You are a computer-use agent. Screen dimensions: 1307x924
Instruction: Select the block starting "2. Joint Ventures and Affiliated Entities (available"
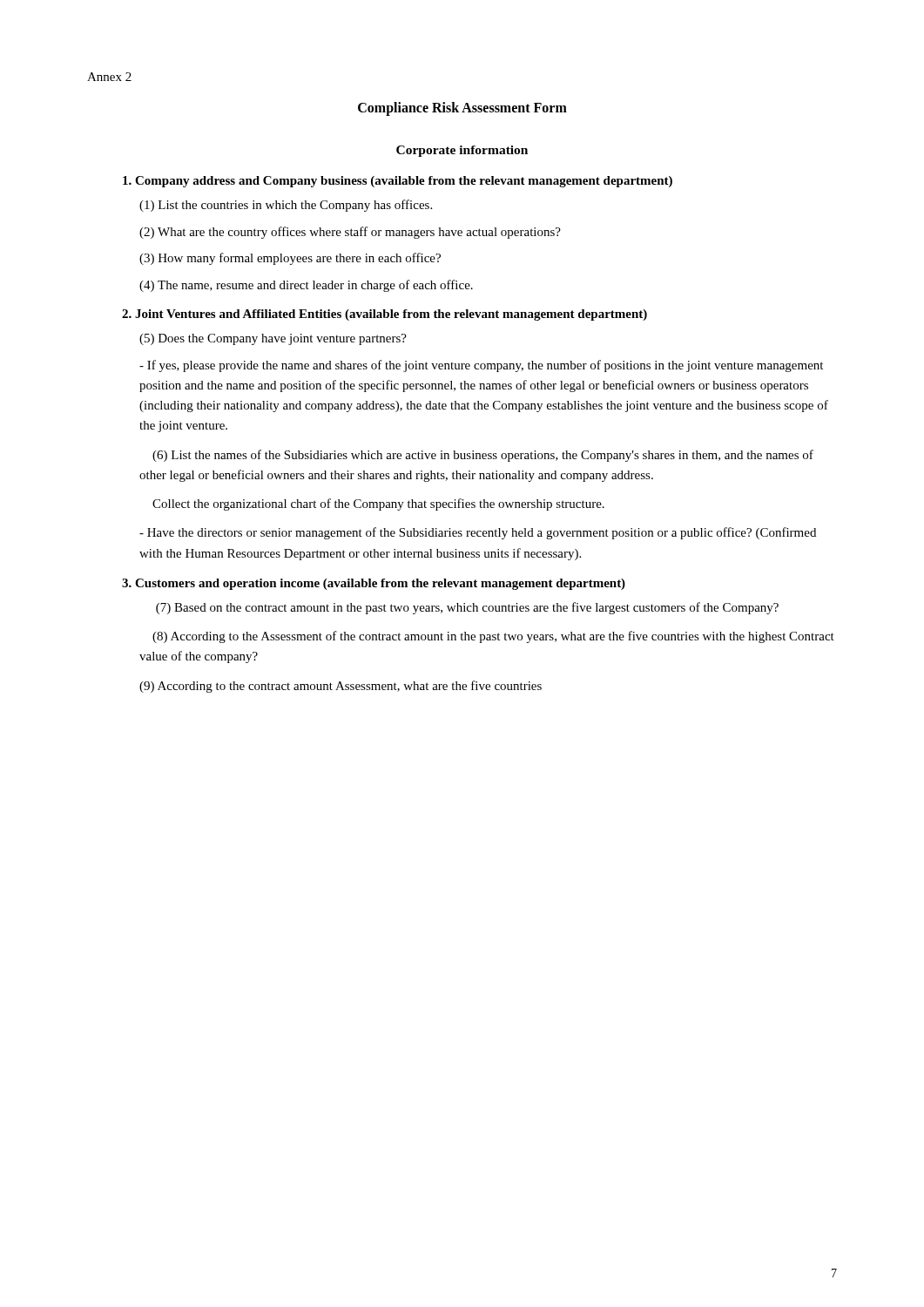[x=385, y=314]
